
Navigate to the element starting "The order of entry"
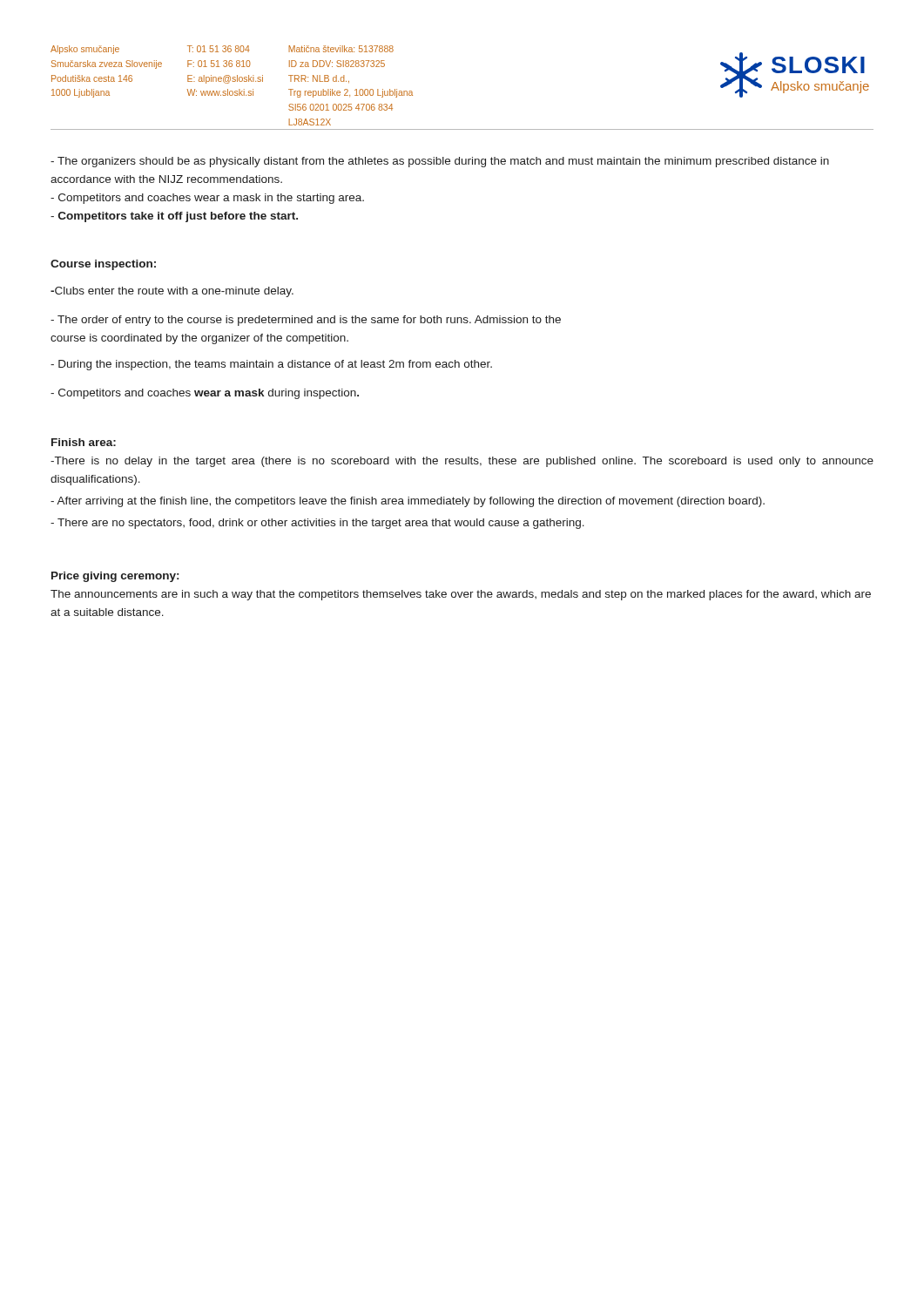[462, 330]
